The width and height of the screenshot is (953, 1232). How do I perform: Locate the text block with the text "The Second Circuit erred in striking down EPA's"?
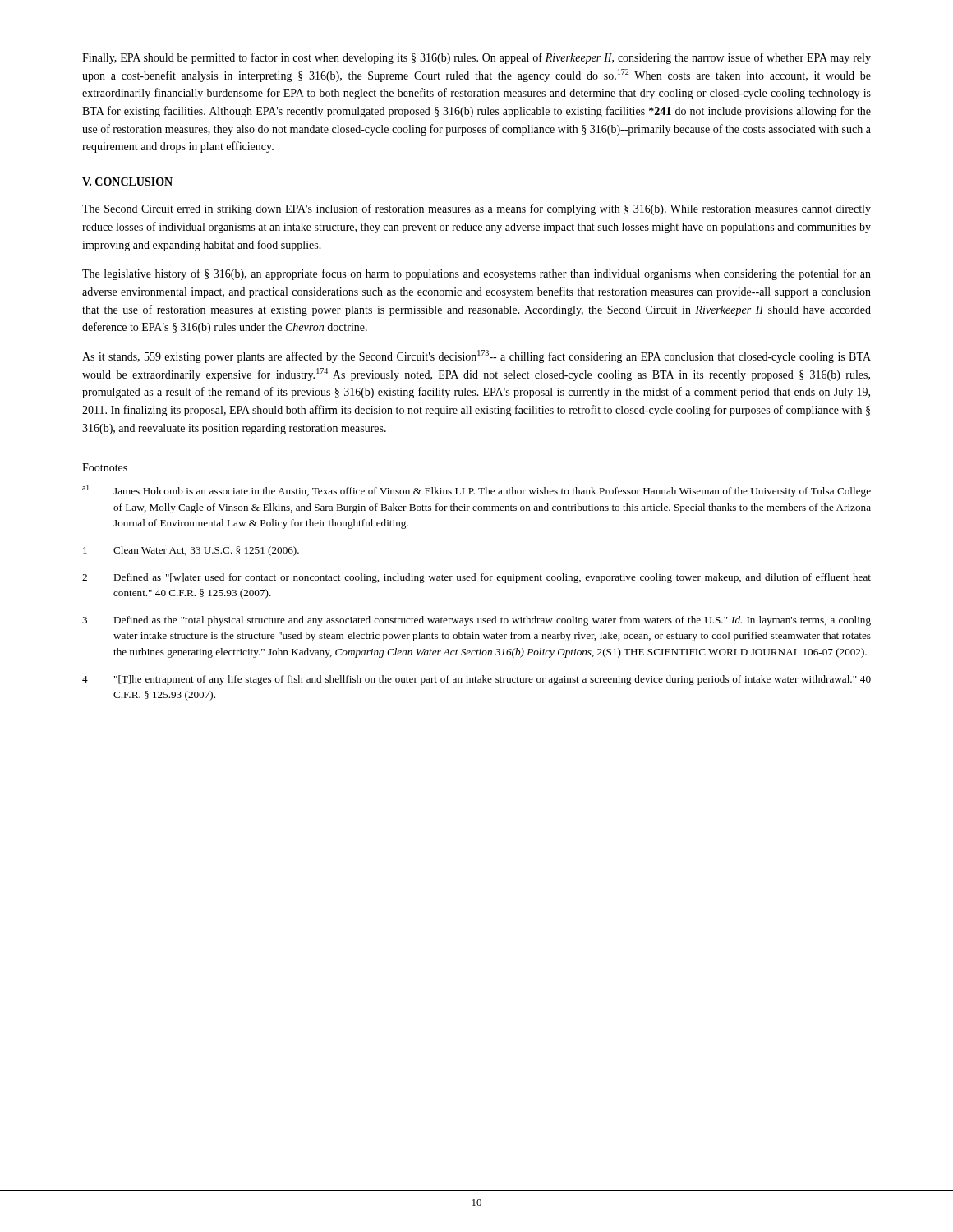pos(476,227)
